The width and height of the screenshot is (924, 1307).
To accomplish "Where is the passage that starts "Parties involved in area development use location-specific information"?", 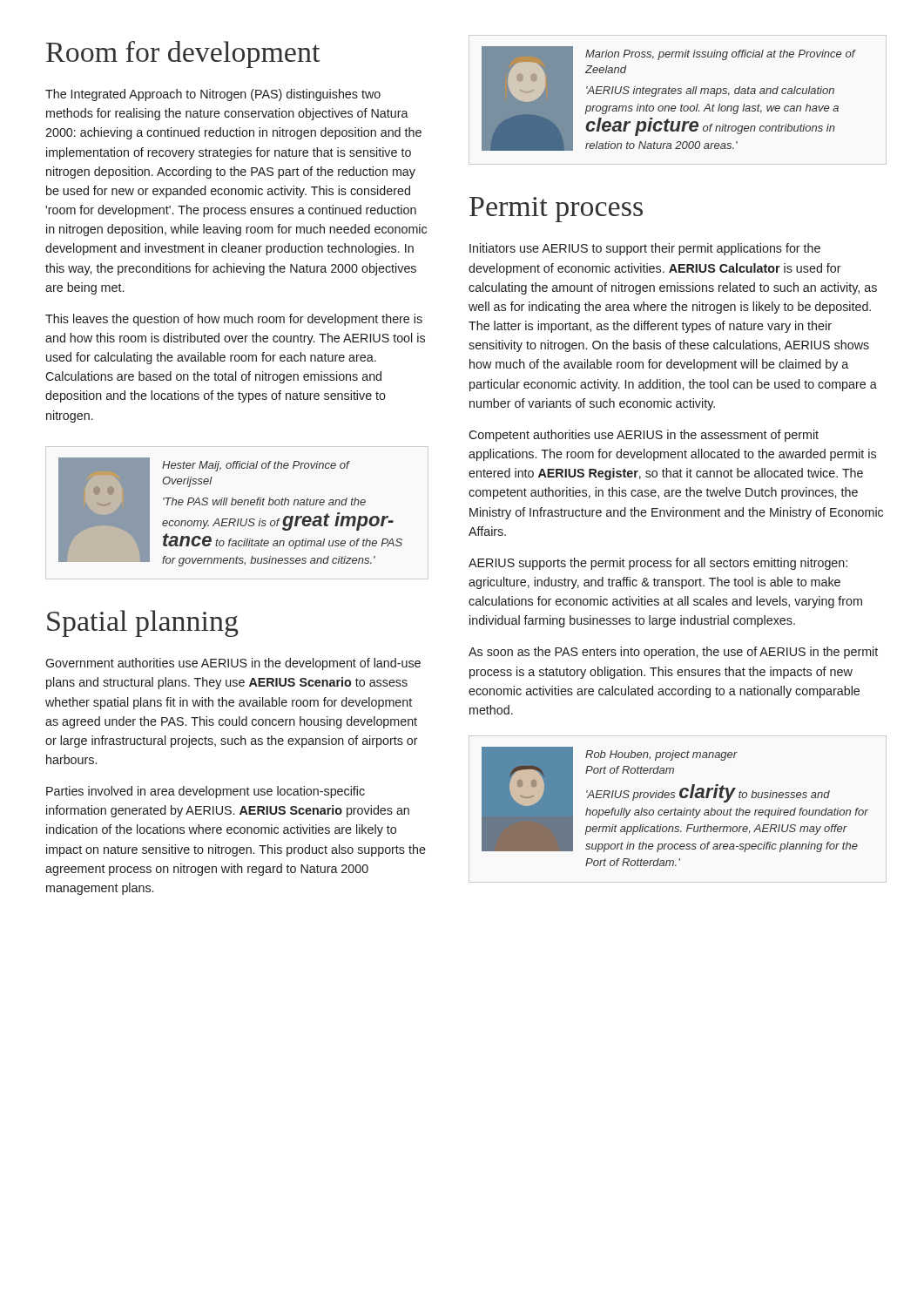I will [x=237, y=840].
